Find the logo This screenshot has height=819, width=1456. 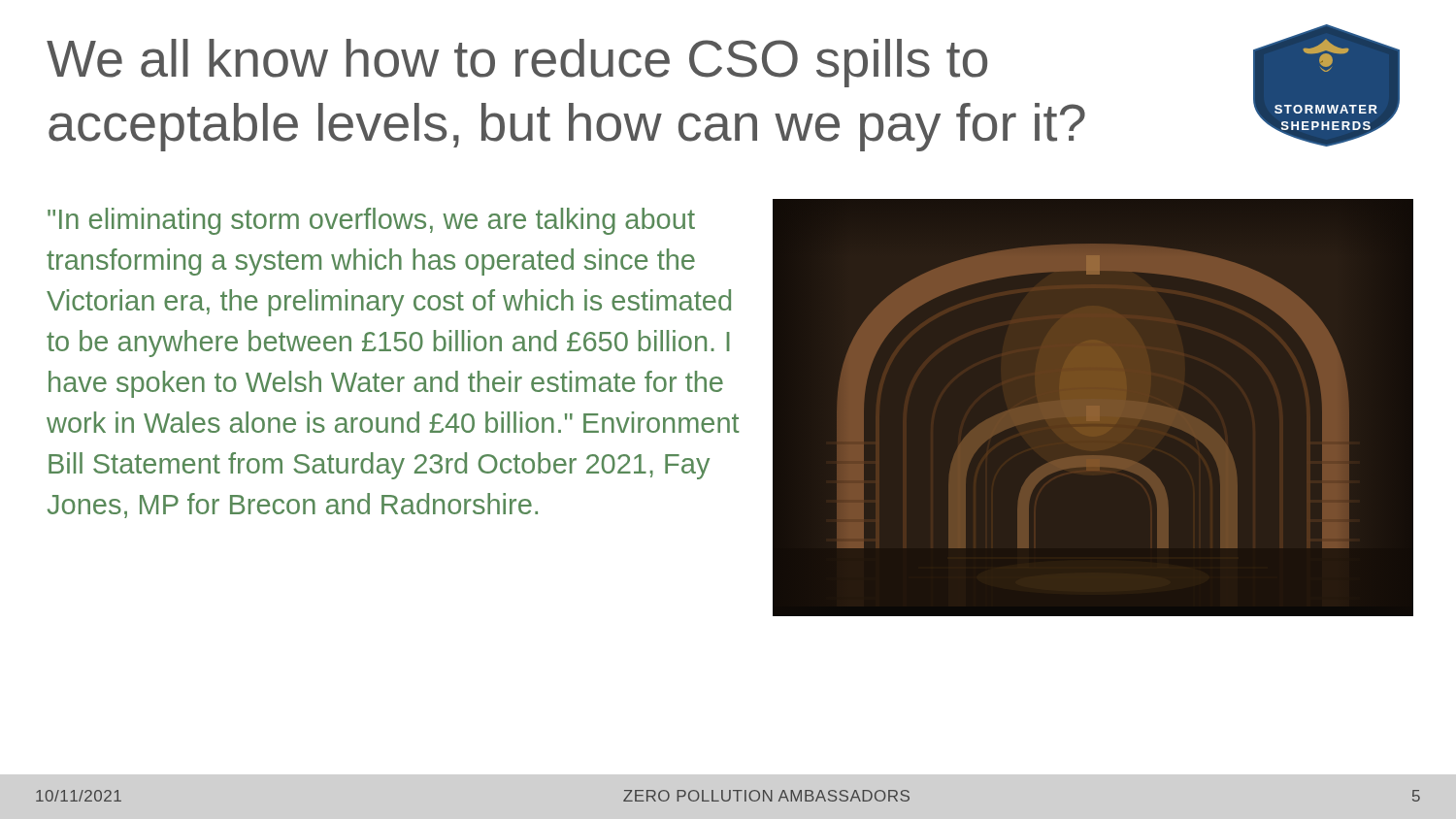click(1326, 86)
